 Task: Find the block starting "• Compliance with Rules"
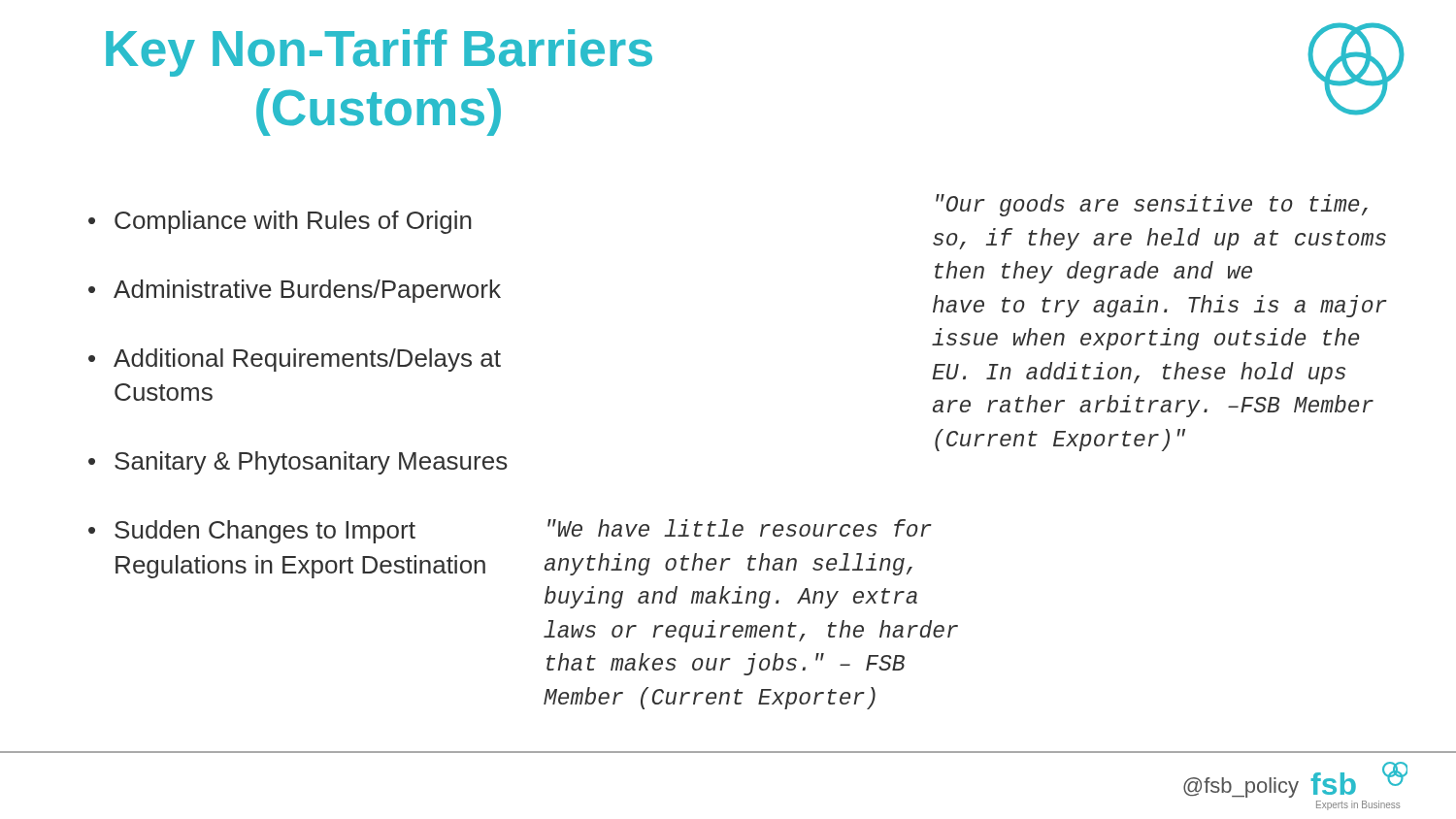(280, 221)
